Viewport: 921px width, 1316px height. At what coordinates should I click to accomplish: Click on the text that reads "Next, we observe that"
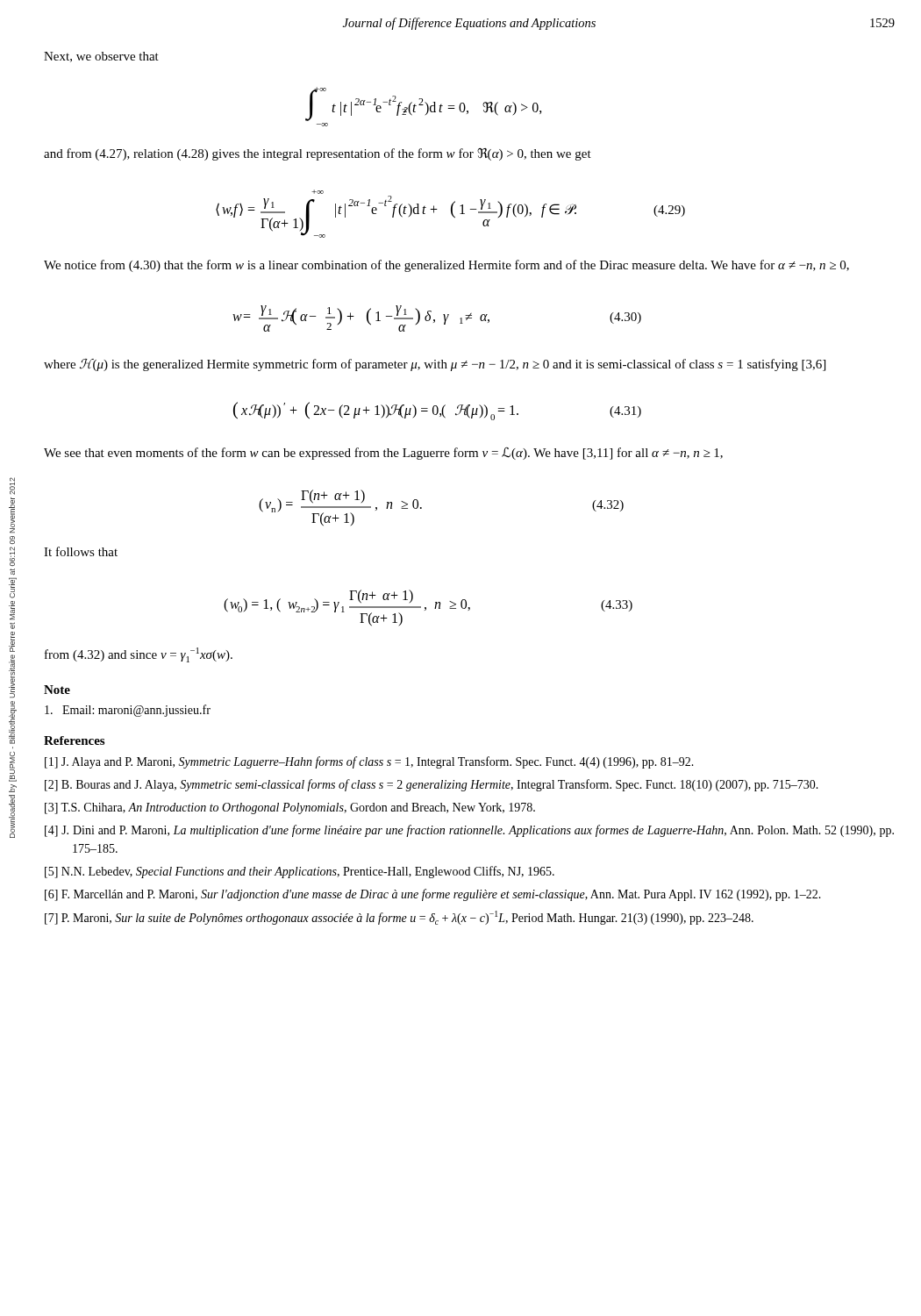coord(101,56)
